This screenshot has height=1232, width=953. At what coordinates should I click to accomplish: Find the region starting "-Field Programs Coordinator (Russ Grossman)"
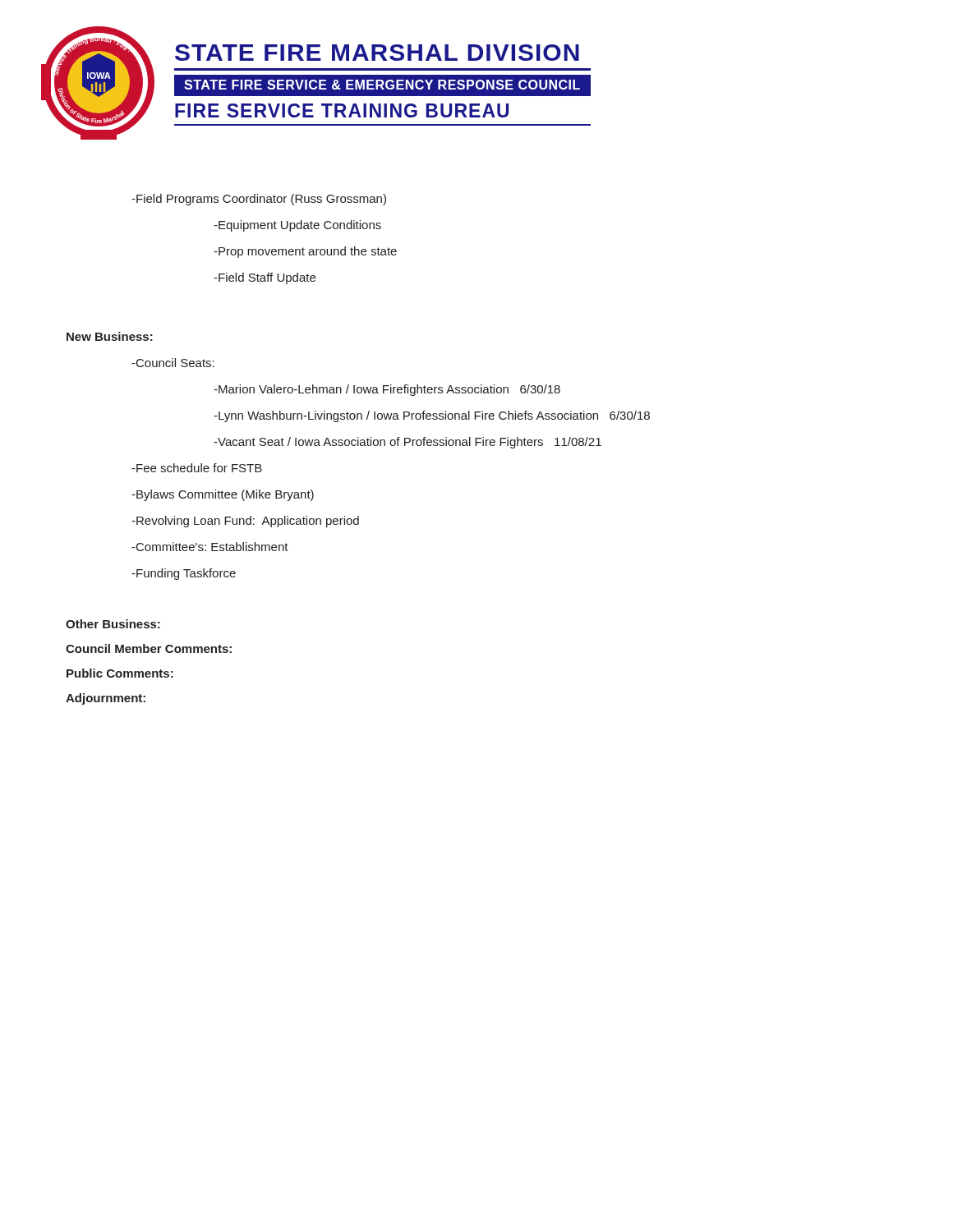259,198
